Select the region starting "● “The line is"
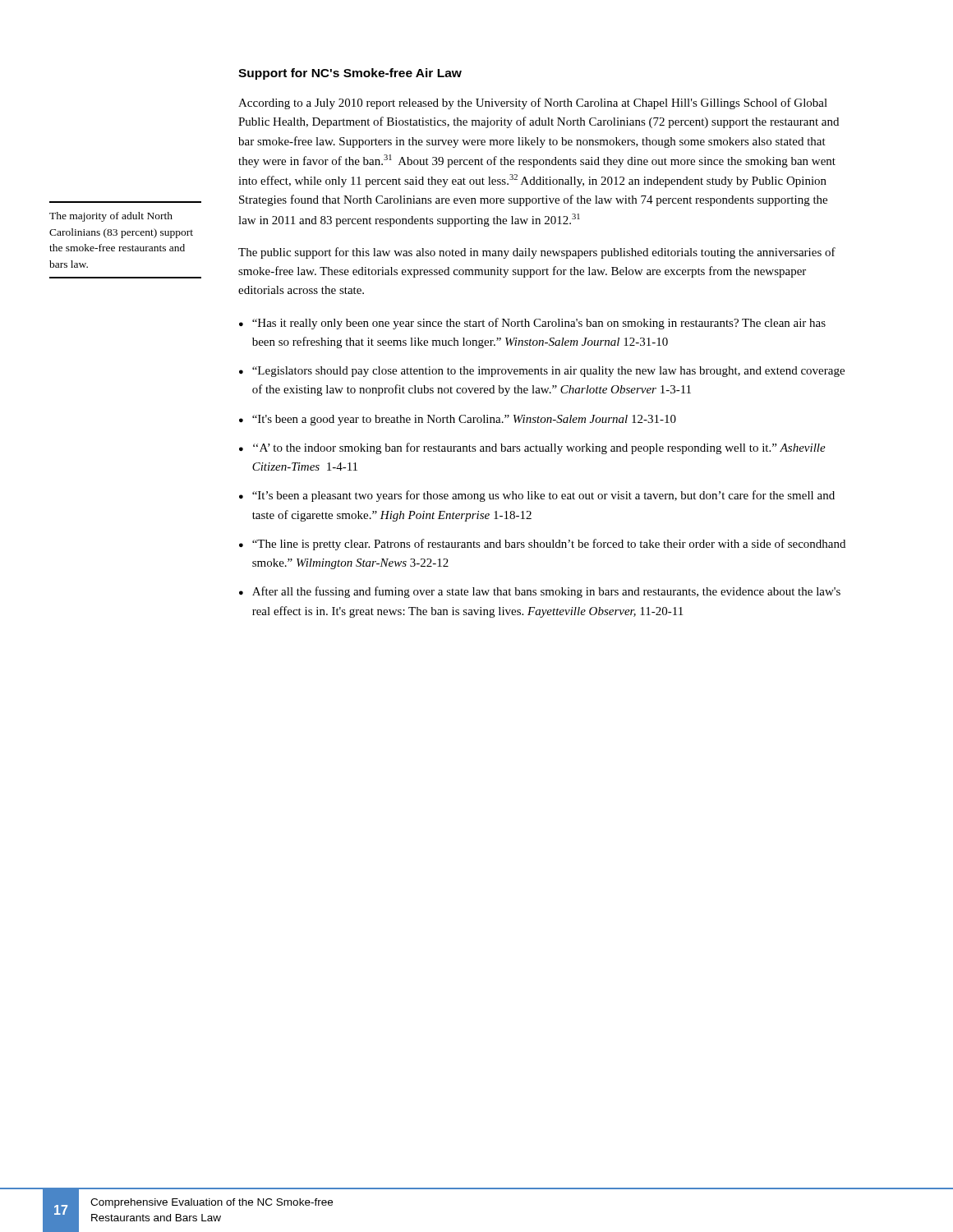Image resolution: width=953 pixels, height=1232 pixels. coord(542,554)
